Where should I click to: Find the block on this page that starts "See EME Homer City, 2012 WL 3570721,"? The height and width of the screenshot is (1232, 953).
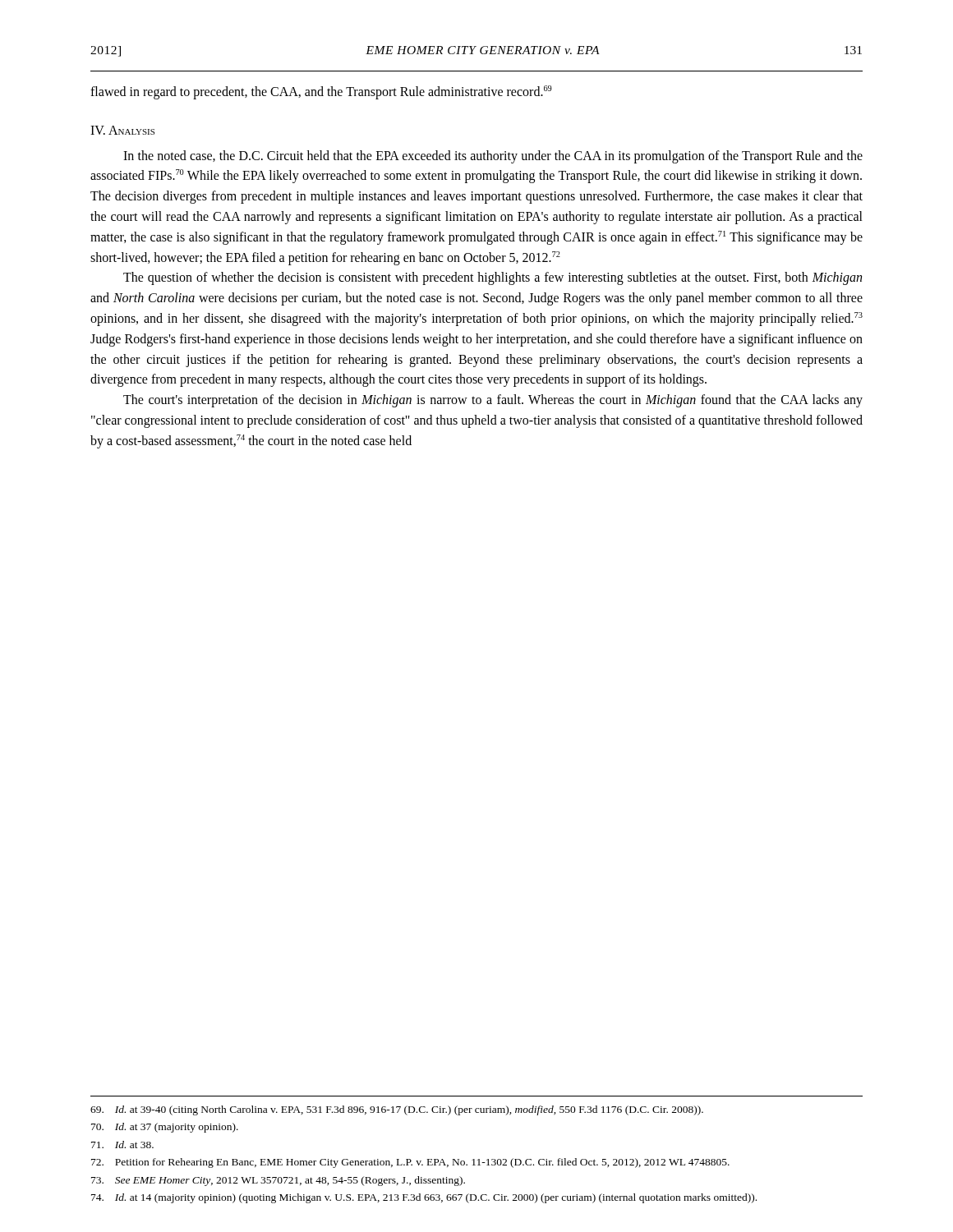pos(475,1180)
